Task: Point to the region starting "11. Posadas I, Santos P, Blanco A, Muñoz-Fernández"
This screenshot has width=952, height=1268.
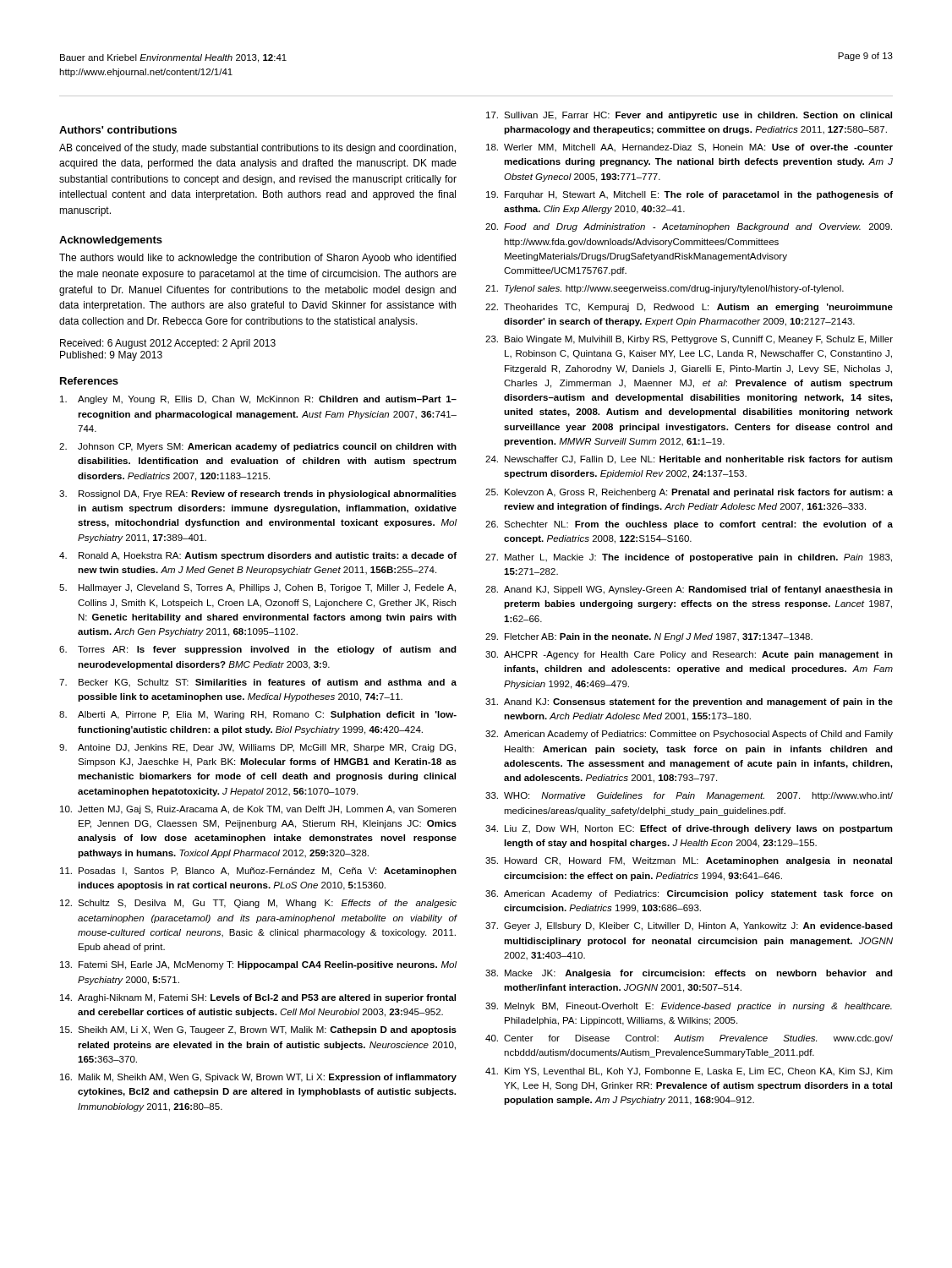Action: pos(258,878)
